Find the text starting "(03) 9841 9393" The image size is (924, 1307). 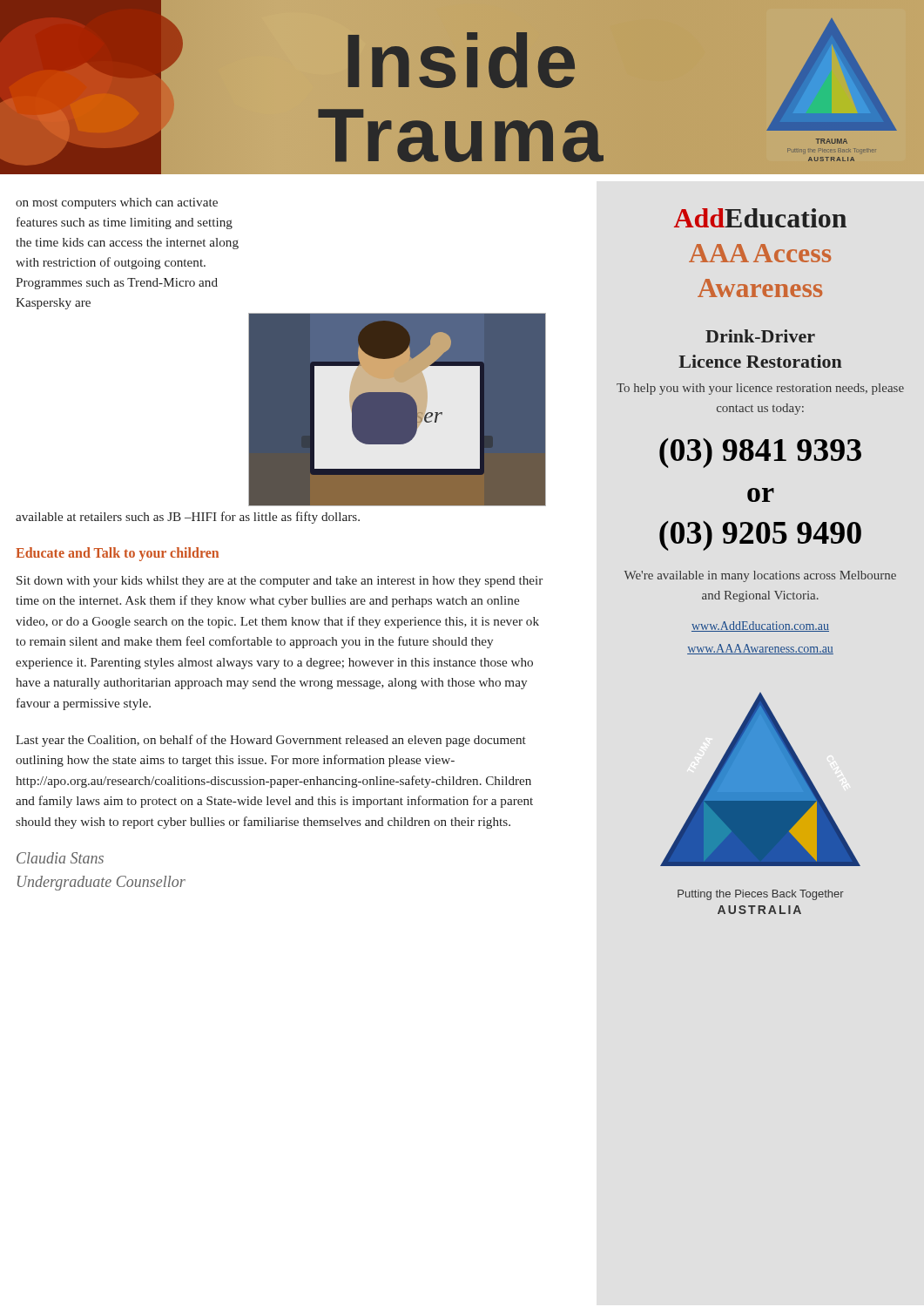coord(760,491)
